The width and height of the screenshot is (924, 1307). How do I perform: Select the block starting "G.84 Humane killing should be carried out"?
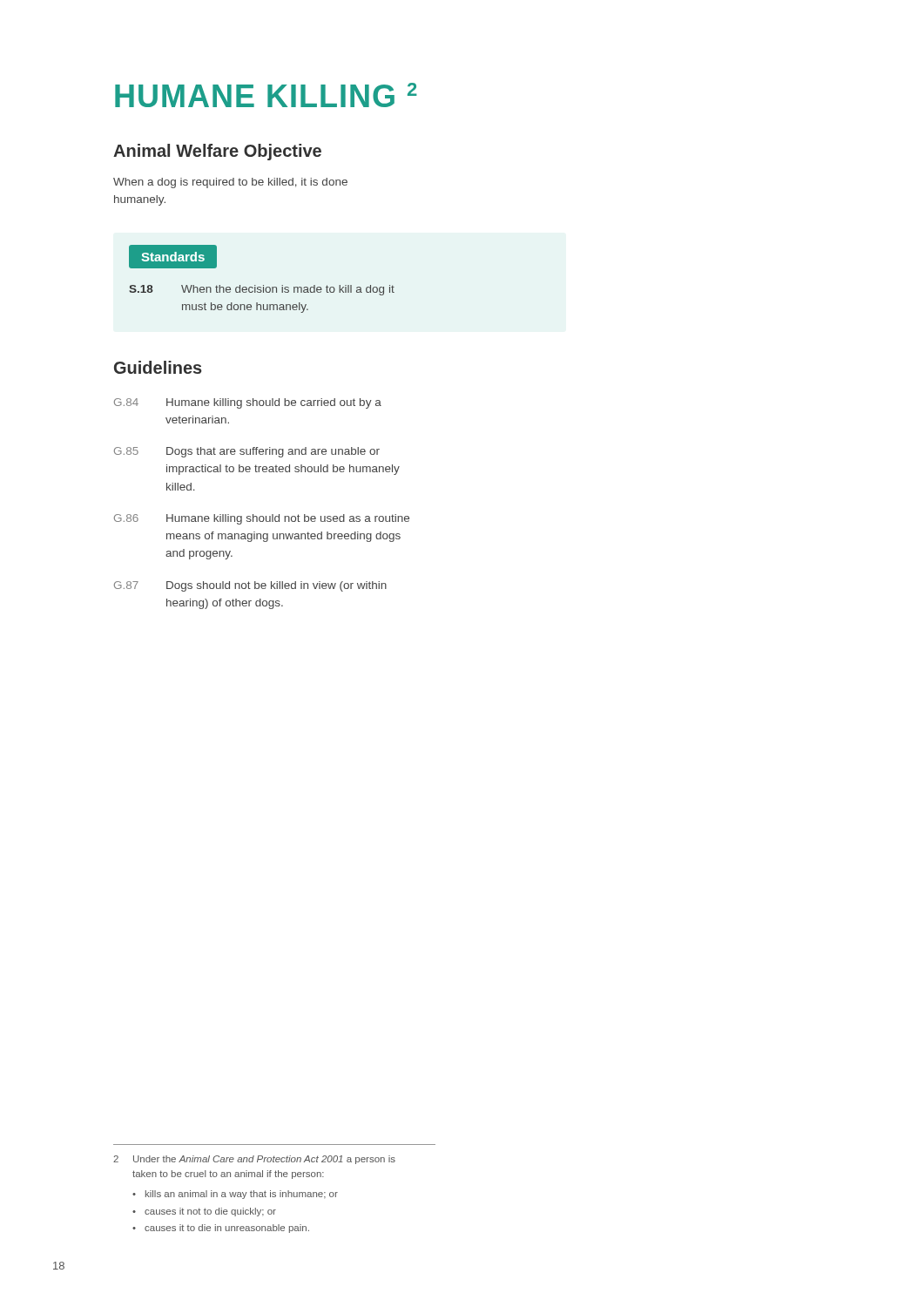point(340,411)
